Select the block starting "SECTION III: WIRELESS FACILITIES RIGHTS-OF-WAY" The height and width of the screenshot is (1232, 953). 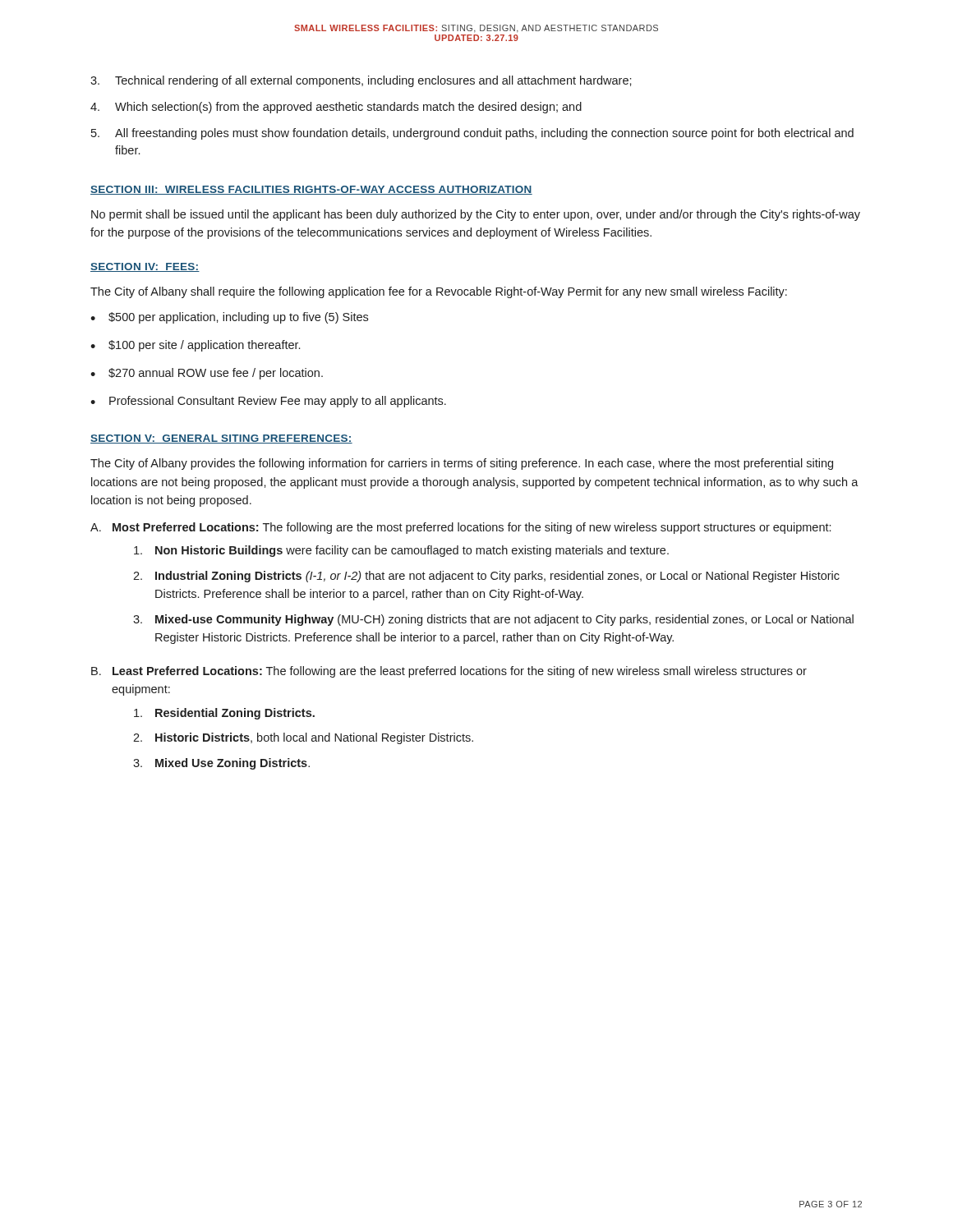pyautogui.click(x=311, y=189)
